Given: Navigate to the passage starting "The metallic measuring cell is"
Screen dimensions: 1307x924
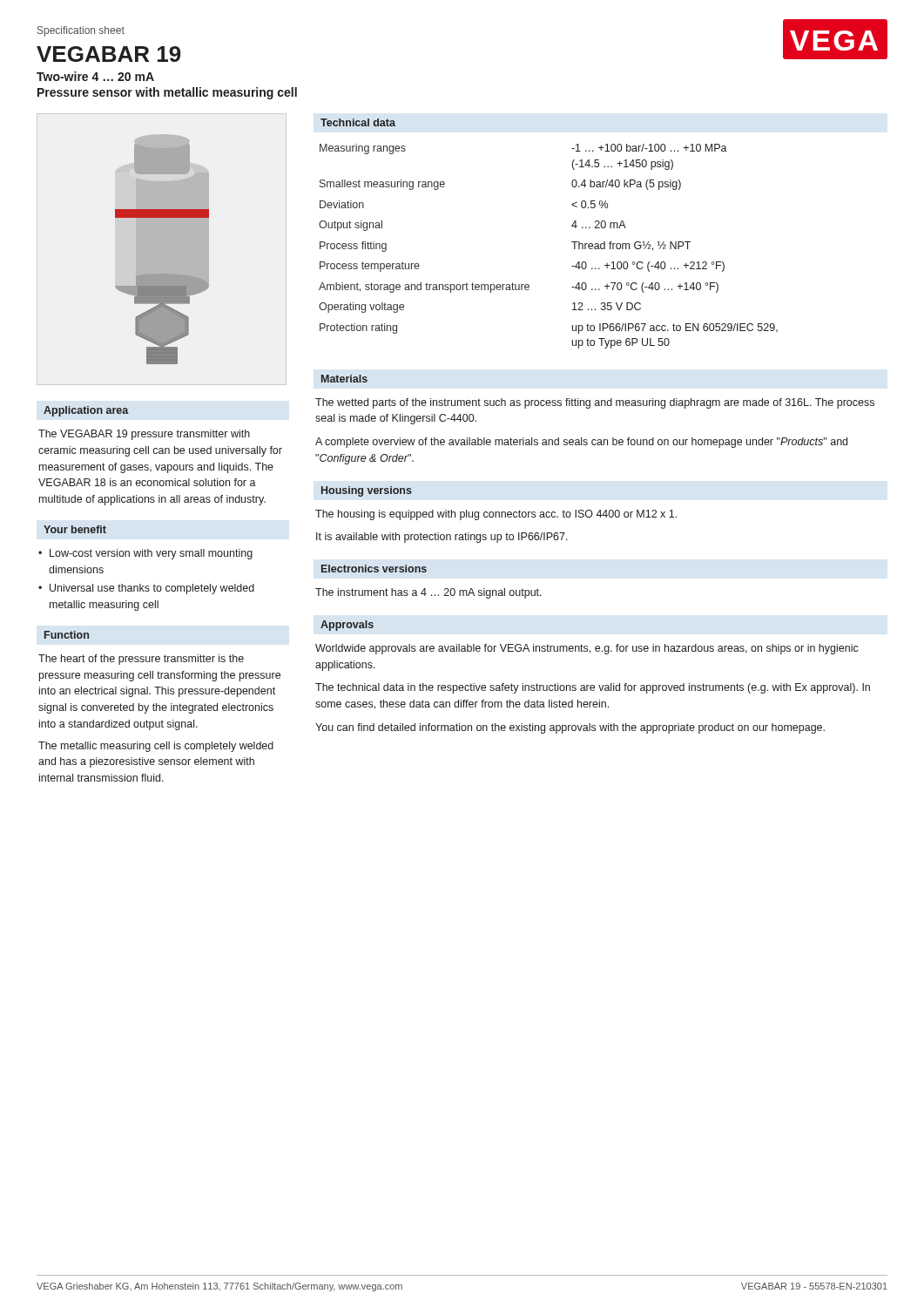Looking at the screenshot, I should [156, 762].
